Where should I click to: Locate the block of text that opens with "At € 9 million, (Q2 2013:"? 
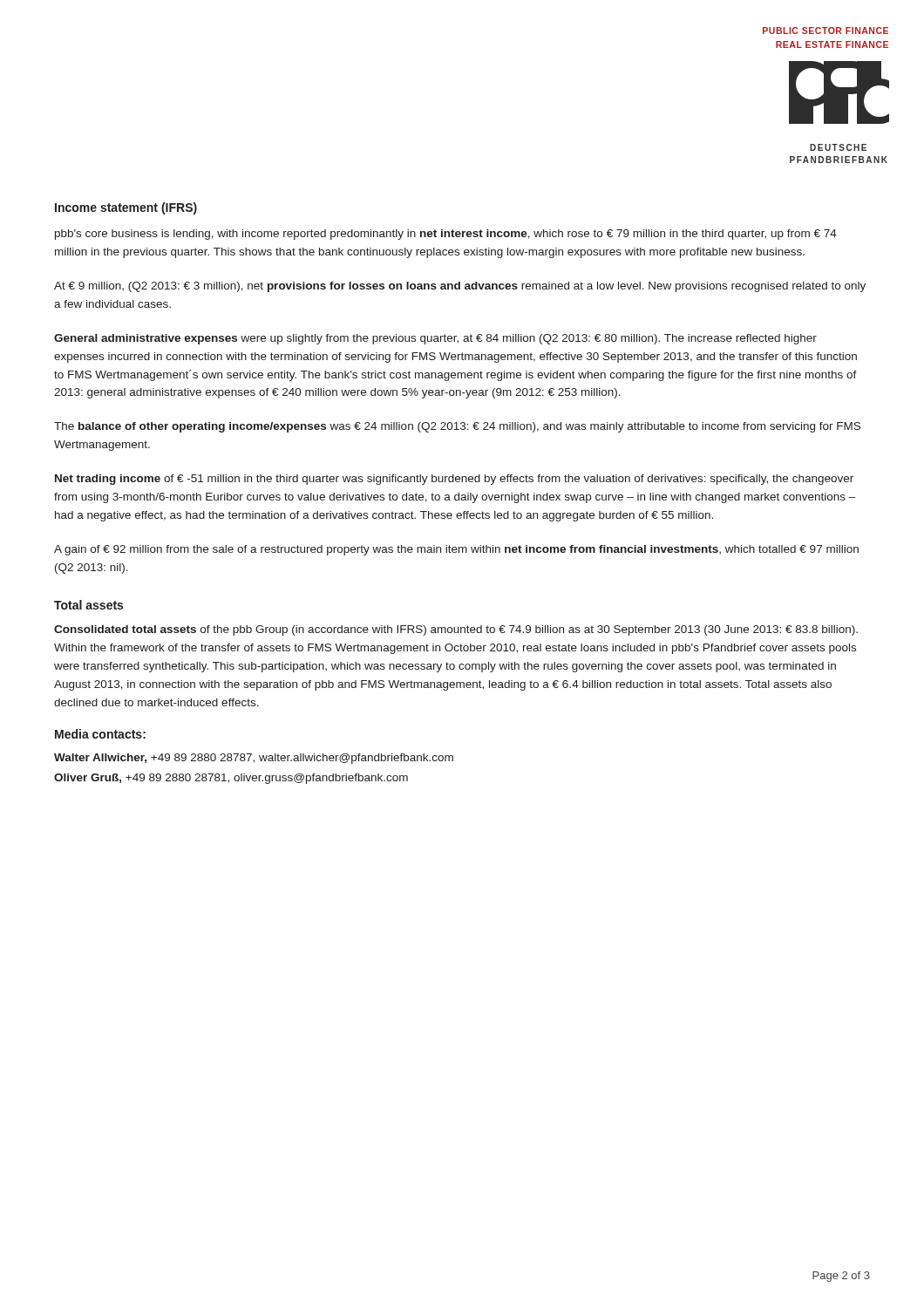[460, 295]
